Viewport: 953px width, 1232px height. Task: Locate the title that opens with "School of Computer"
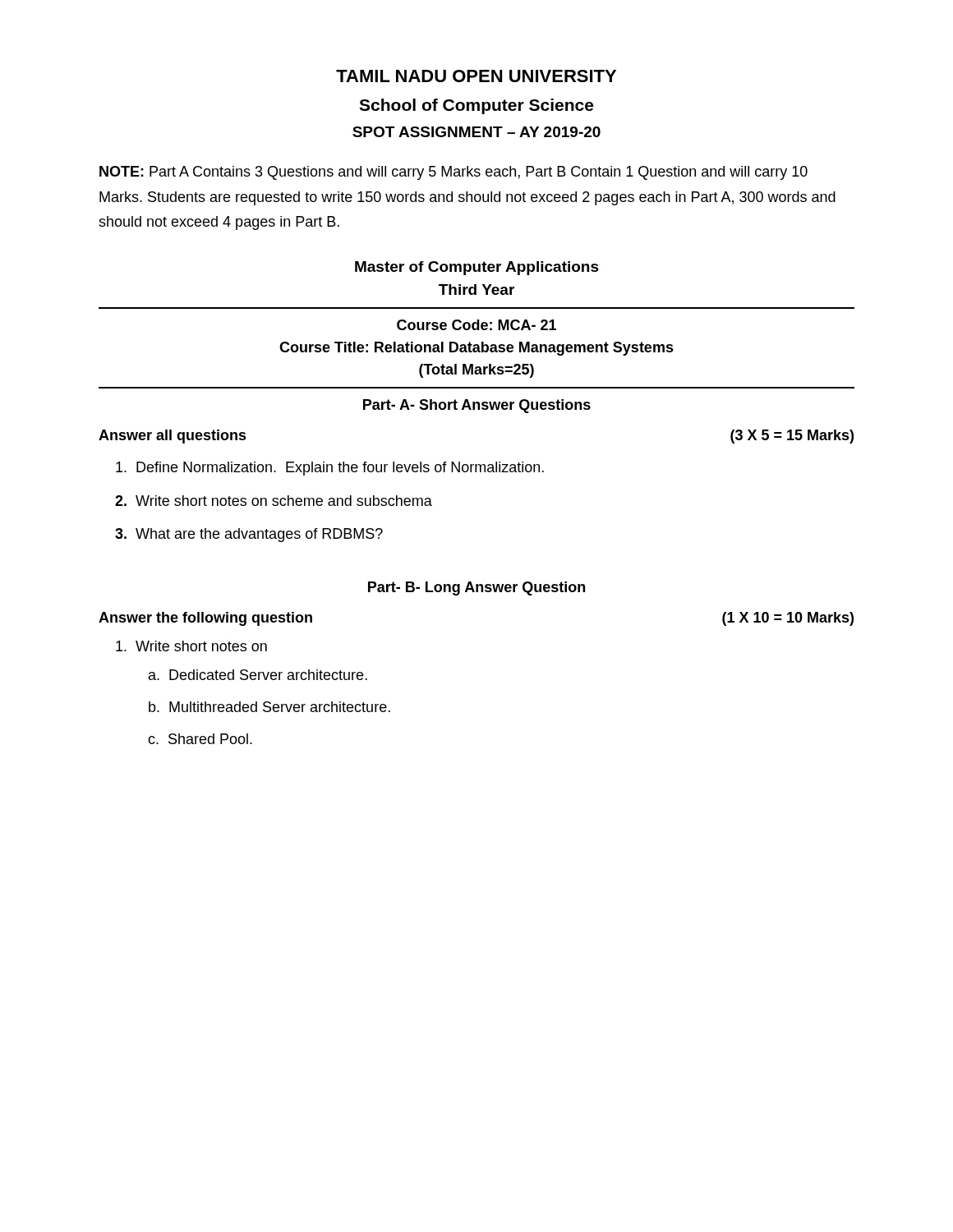476,105
